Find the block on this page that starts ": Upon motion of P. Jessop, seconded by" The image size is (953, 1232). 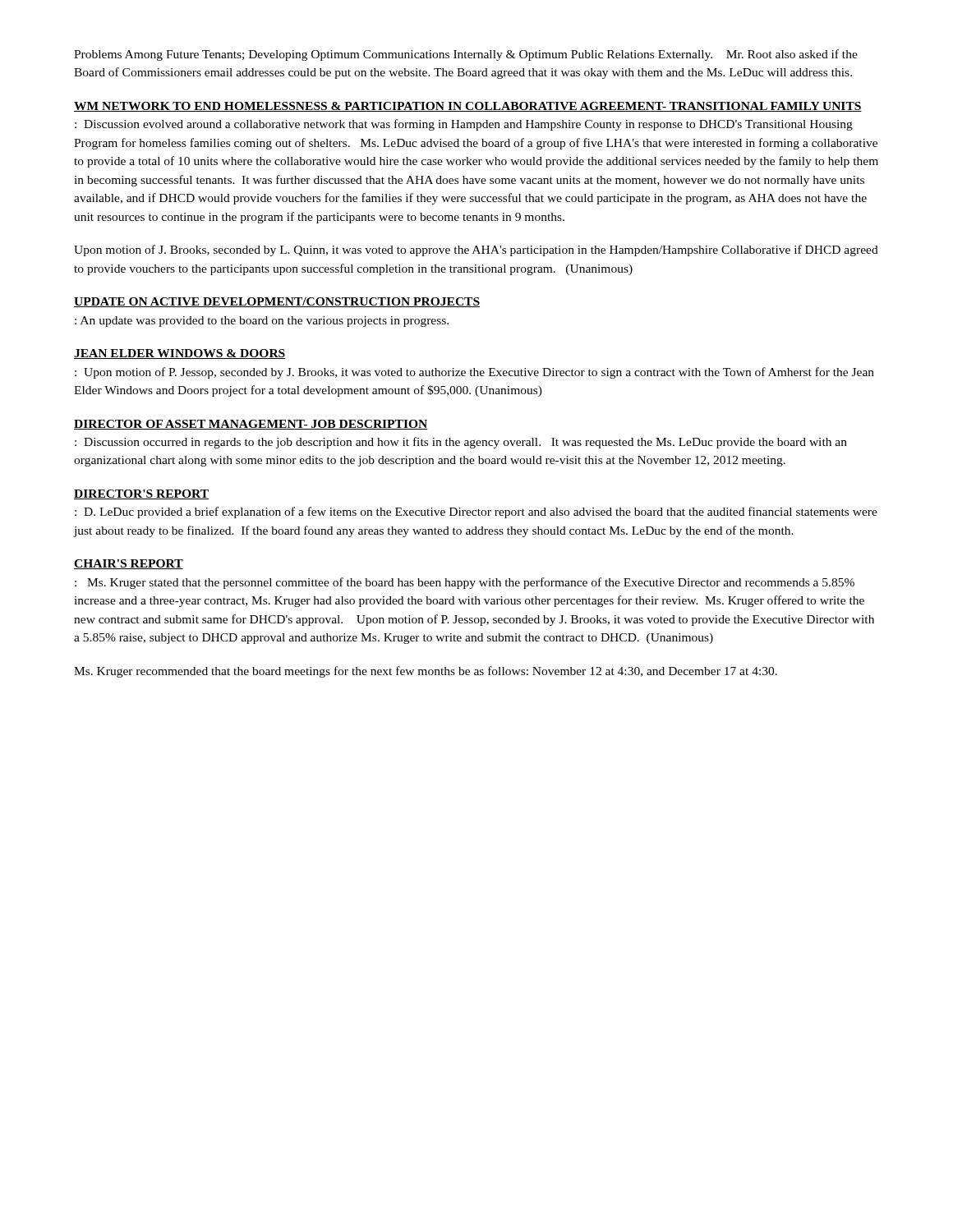click(474, 381)
